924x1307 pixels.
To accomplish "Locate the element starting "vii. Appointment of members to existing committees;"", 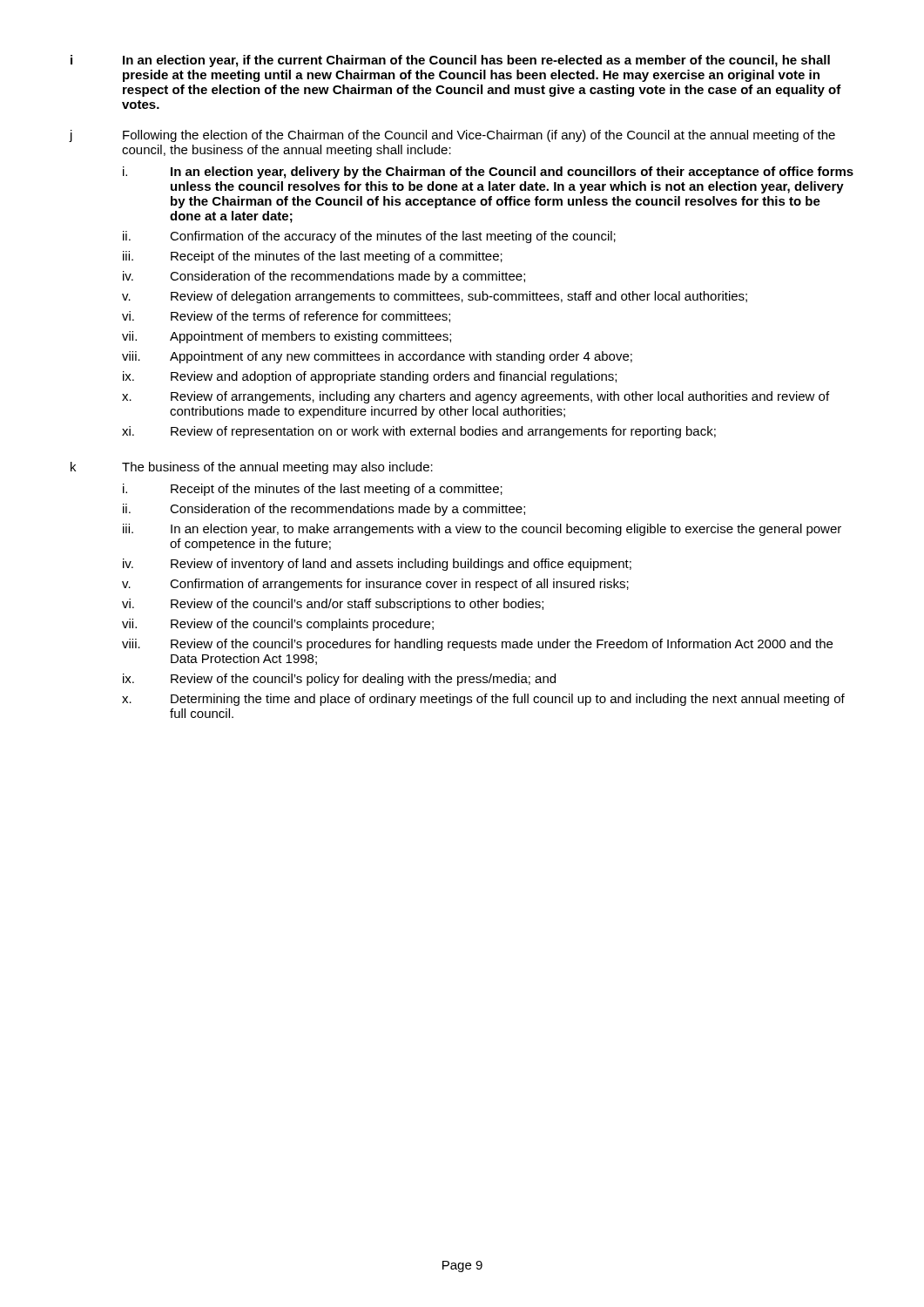I will tap(287, 337).
